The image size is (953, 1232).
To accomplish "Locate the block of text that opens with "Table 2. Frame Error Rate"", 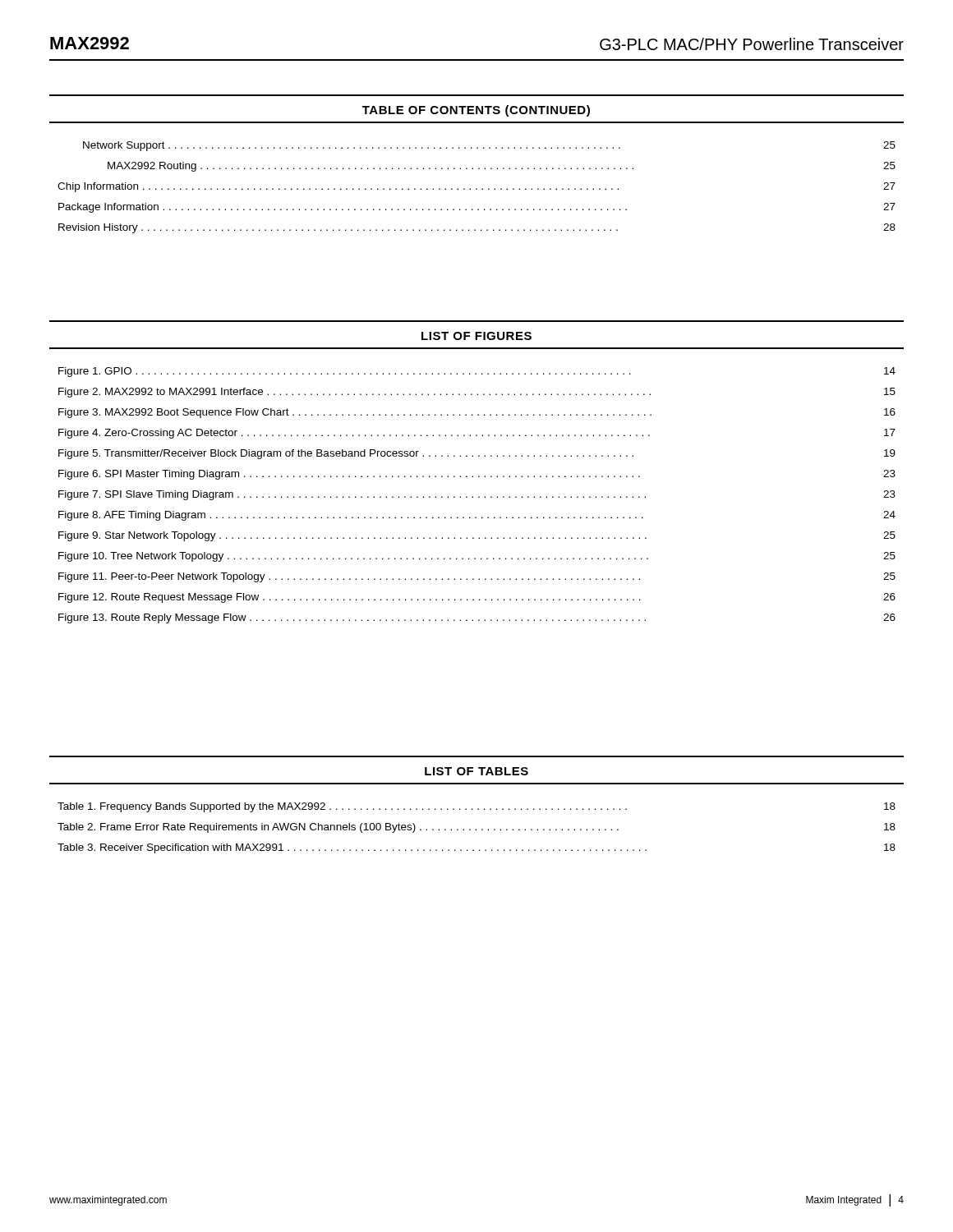I will (x=476, y=827).
